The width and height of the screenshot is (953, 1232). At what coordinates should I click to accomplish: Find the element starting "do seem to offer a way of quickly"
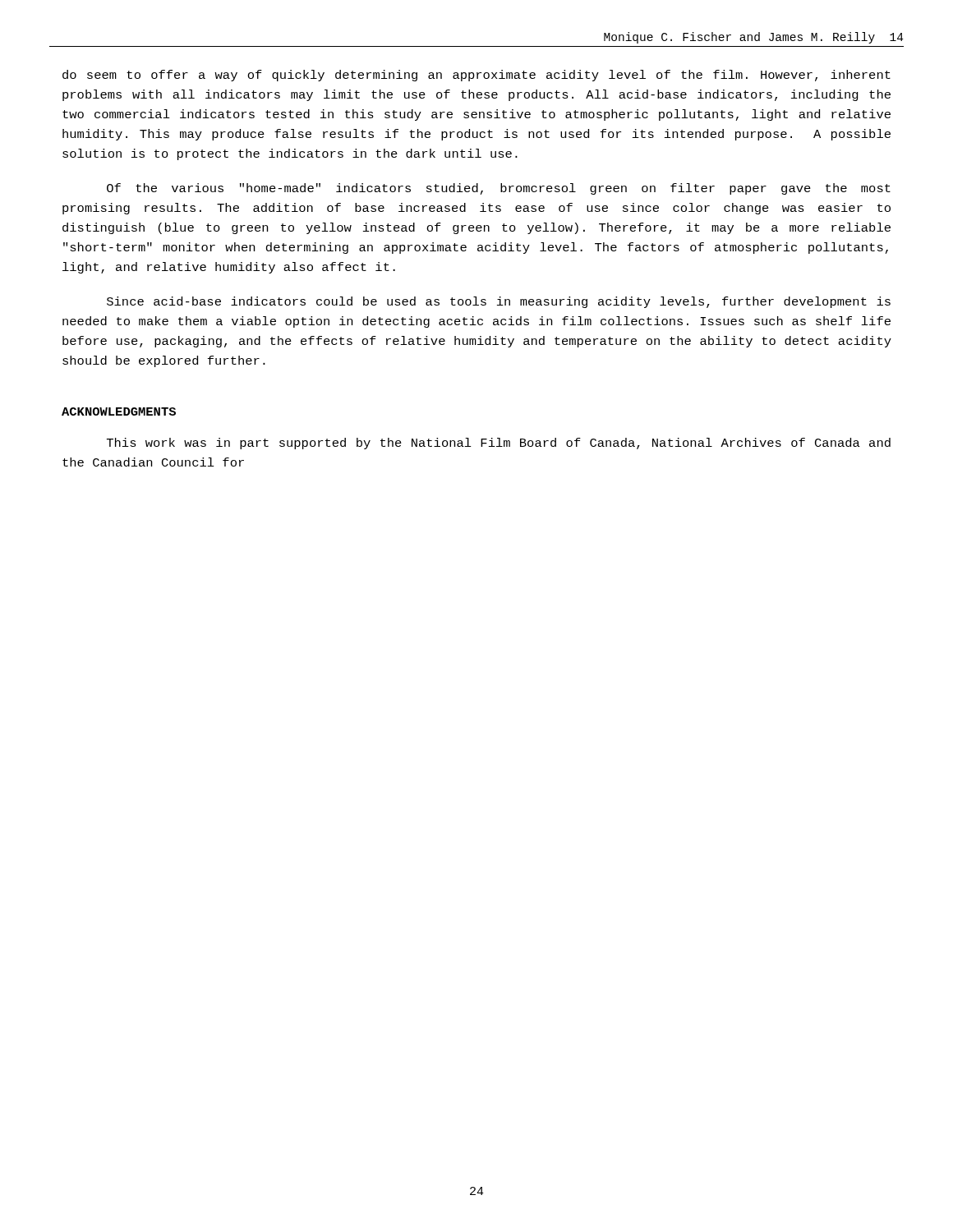pos(476,115)
